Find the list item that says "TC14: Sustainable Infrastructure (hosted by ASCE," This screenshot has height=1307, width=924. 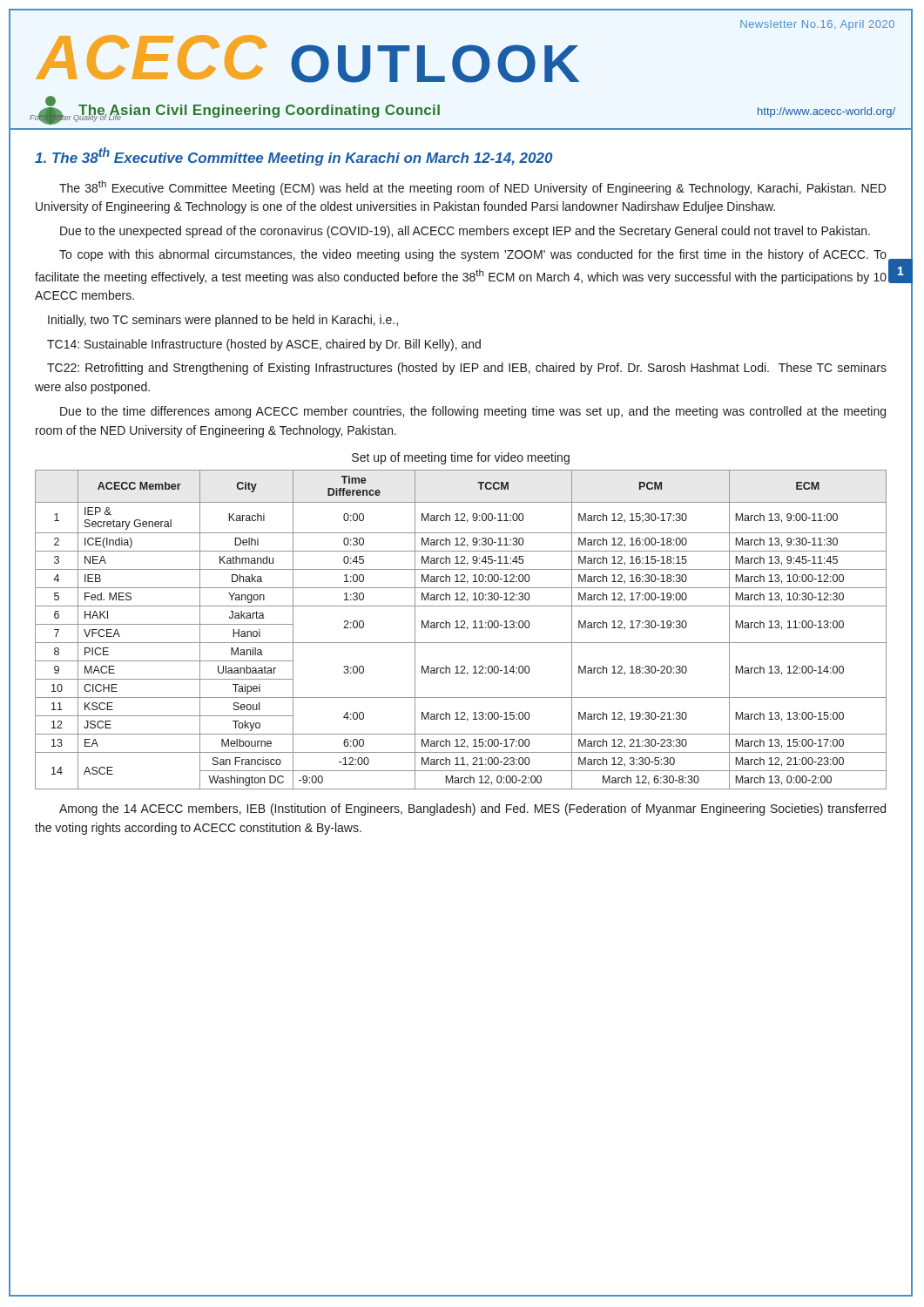tap(264, 344)
